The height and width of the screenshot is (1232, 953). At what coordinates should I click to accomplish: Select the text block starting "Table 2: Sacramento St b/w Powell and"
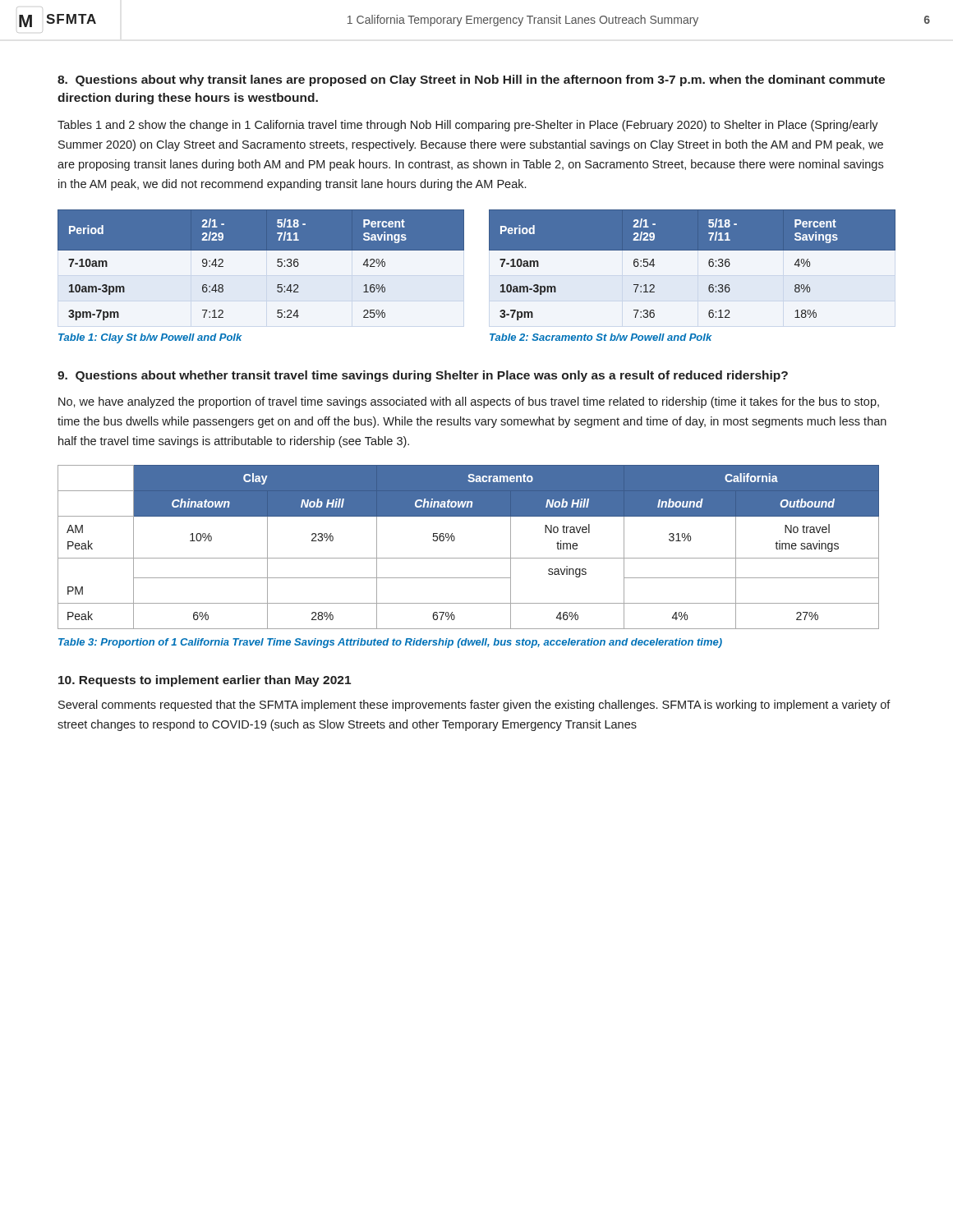(x=600, y=337)
